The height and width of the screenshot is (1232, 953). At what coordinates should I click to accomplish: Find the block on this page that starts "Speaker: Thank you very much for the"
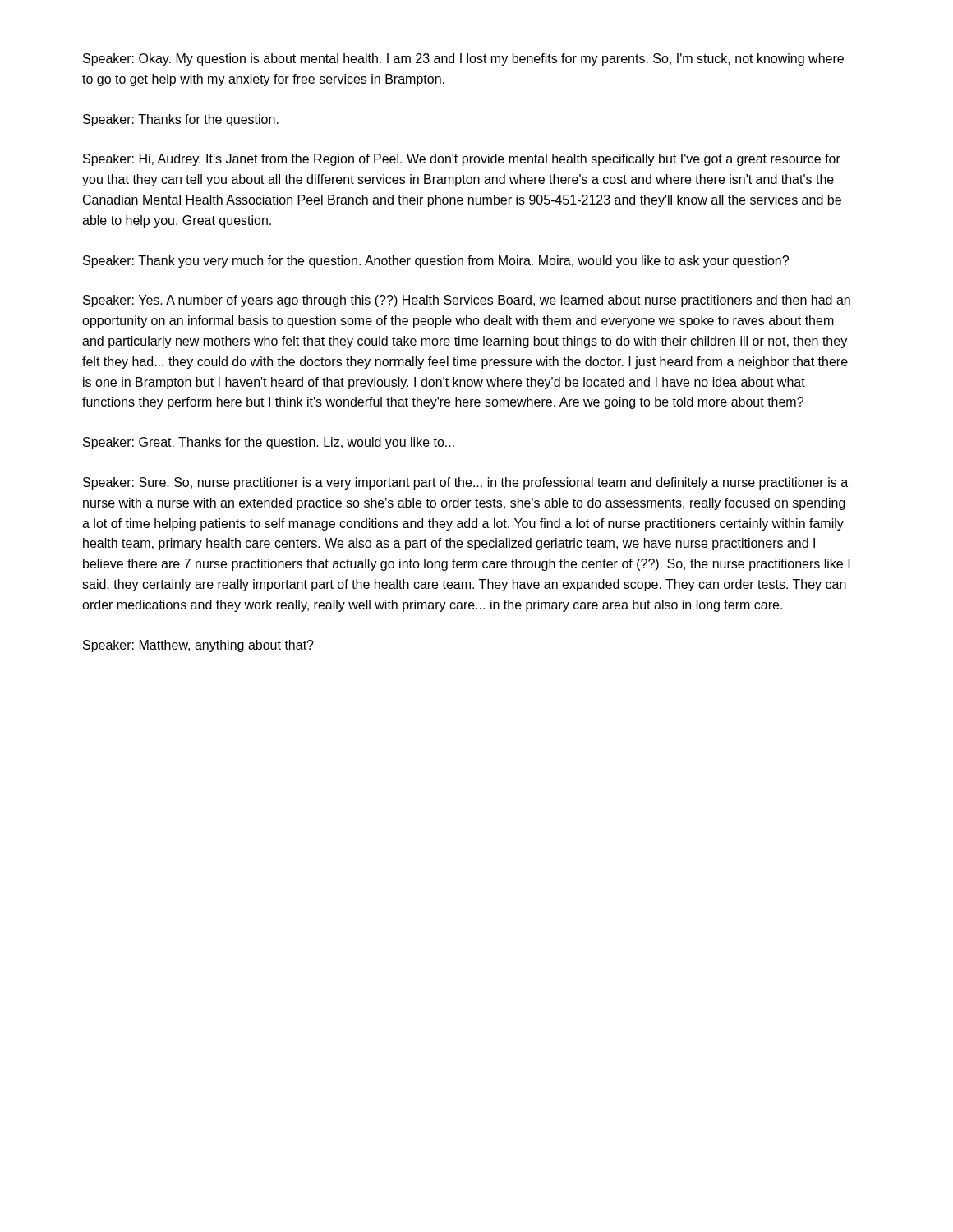[x=436, y=260]
